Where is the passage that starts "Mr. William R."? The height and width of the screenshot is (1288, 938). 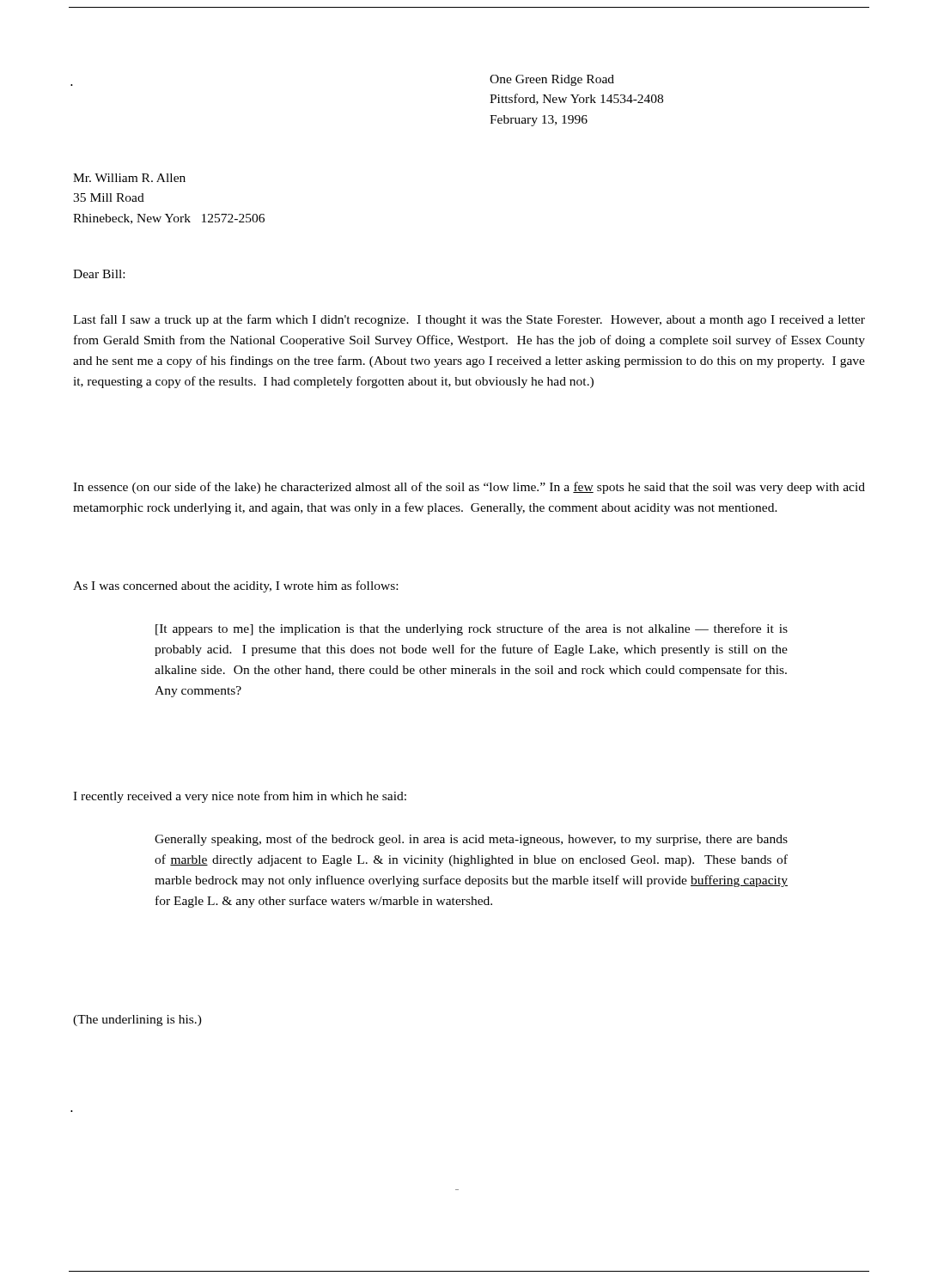(x=129, y=178)
